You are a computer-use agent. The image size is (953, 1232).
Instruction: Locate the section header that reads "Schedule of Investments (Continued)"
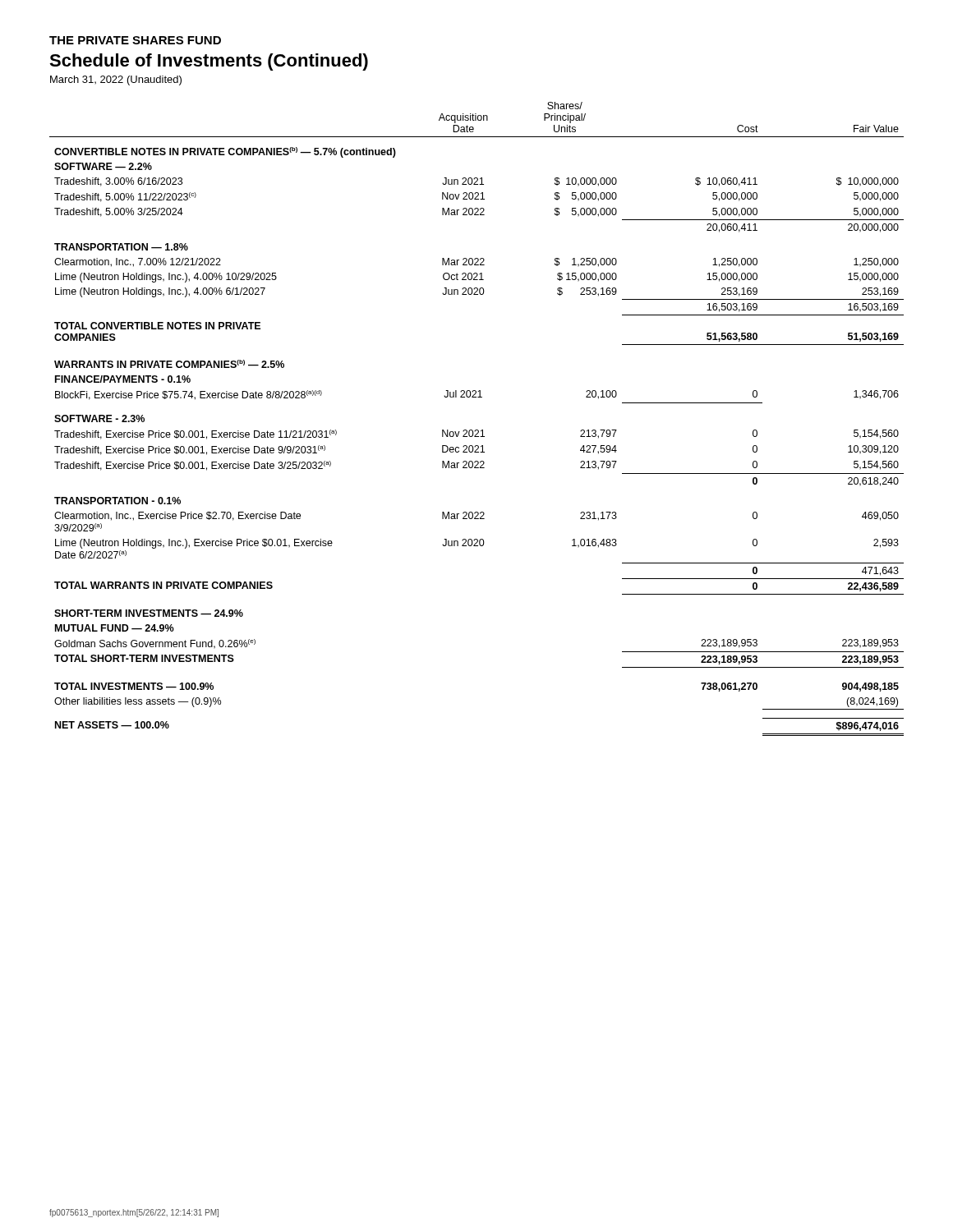(209, 60)
